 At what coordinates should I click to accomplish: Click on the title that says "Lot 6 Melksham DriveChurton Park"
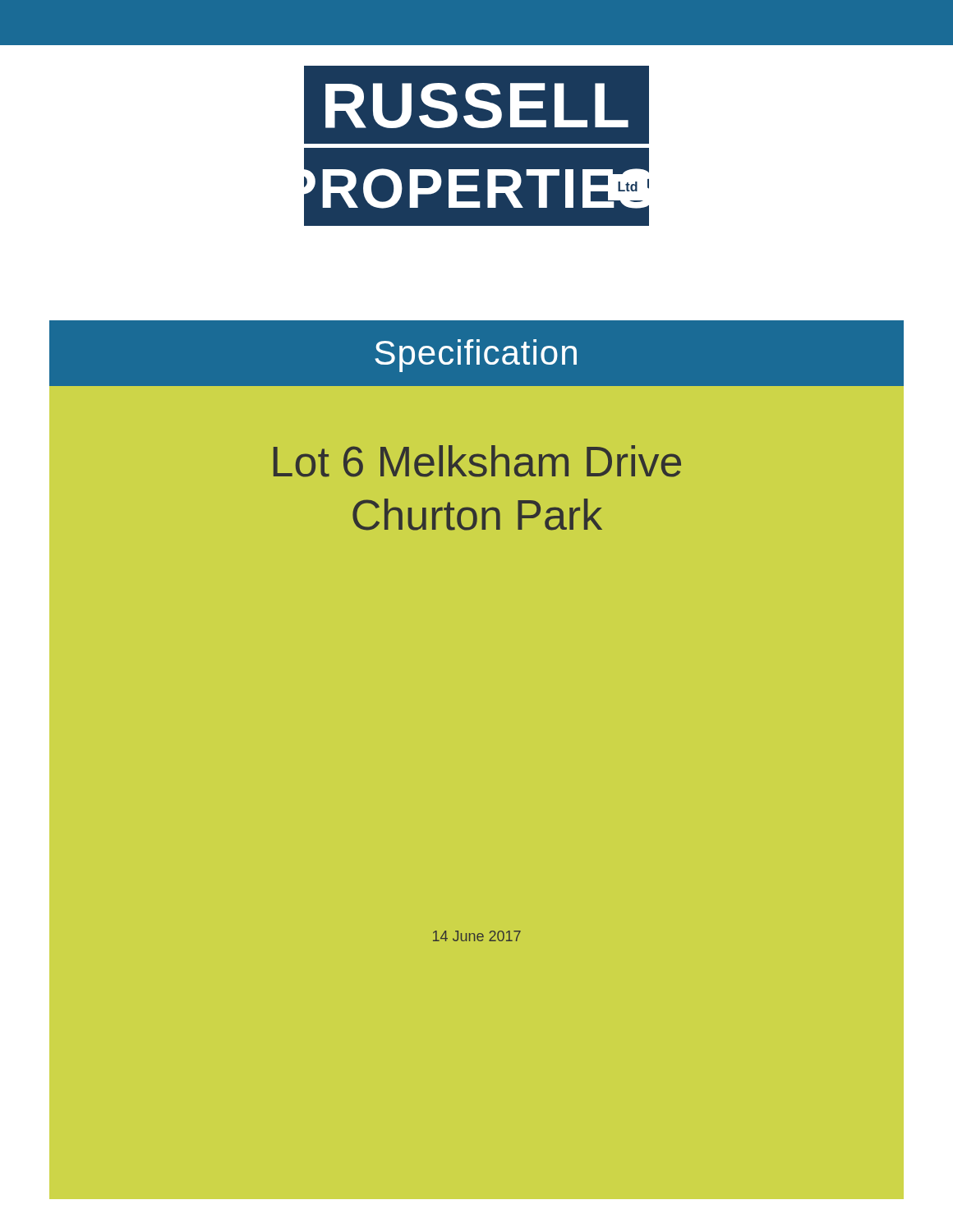(x=476, y=488)
